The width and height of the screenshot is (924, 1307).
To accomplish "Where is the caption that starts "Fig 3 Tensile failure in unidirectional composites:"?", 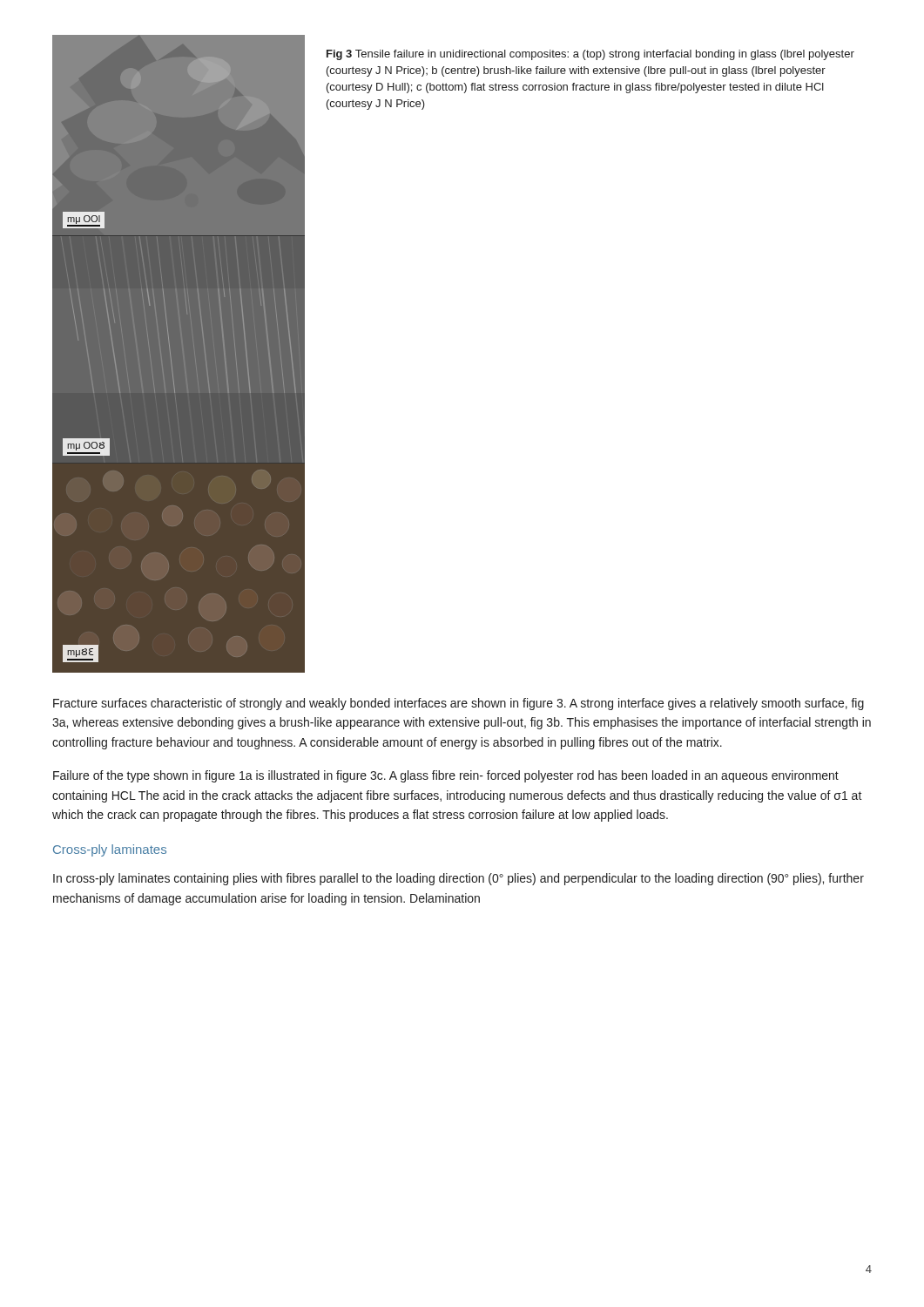I will click(599, 79).
